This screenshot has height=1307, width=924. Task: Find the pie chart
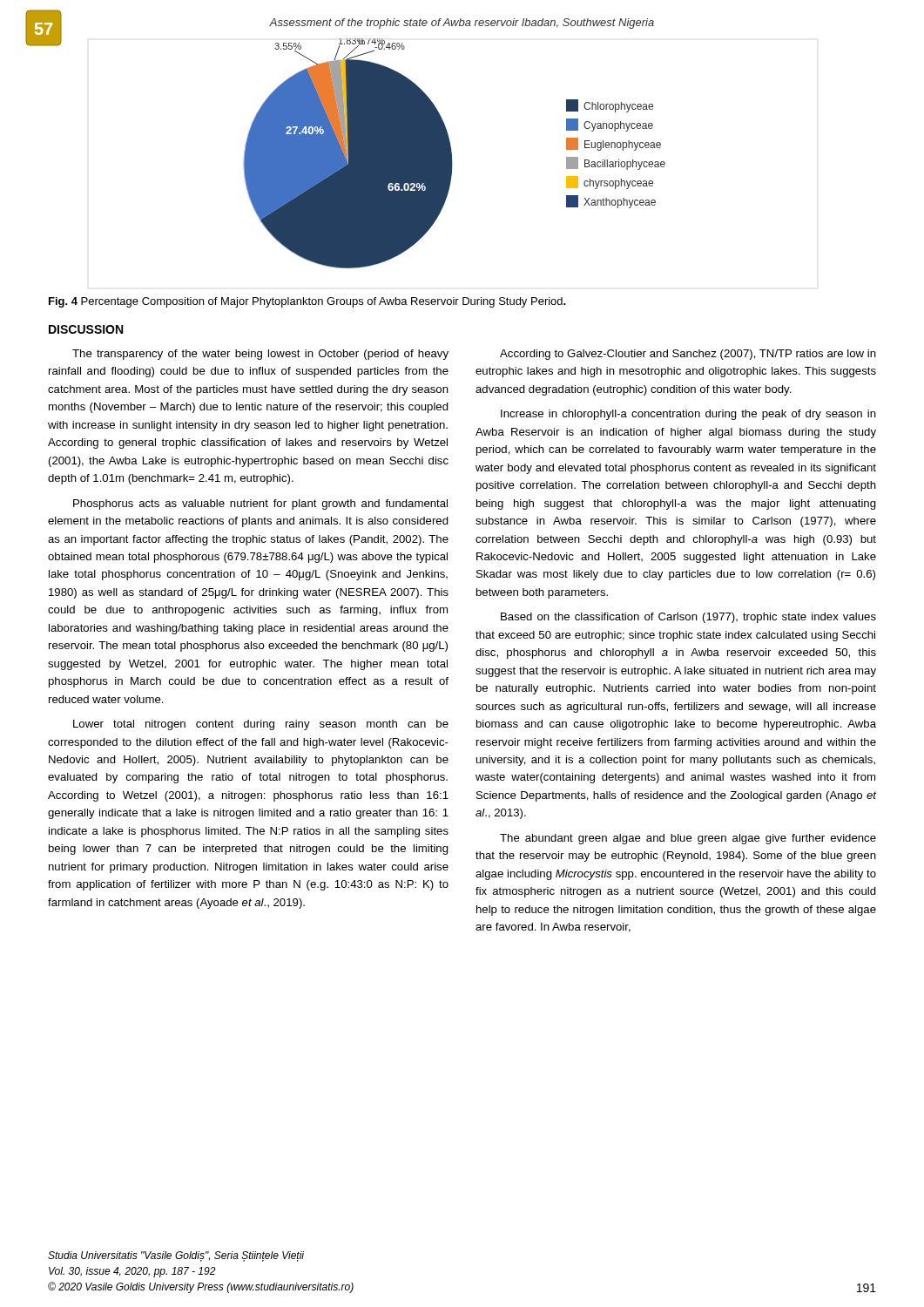coord(453,164)
